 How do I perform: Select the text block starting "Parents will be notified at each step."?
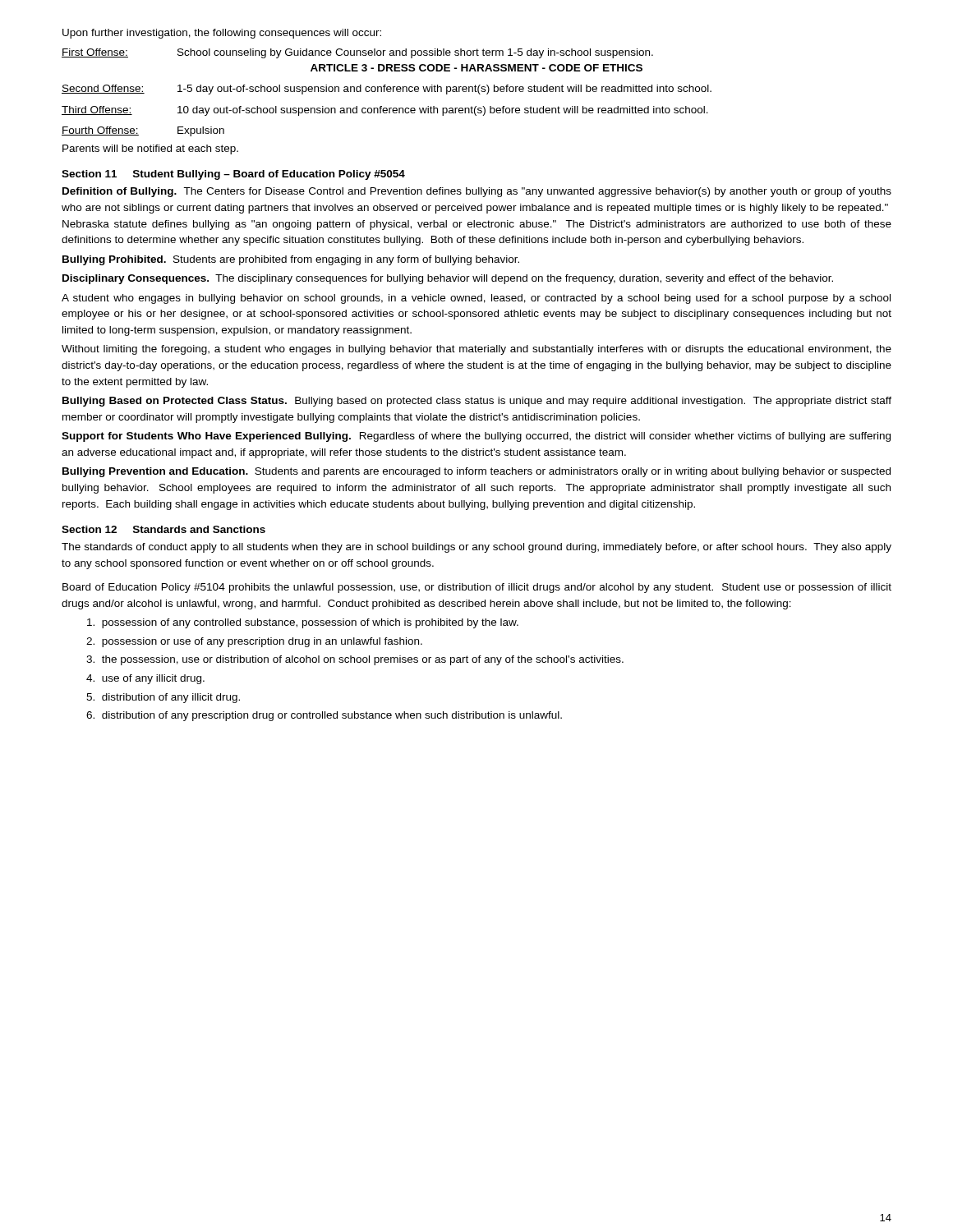[150, 148]
